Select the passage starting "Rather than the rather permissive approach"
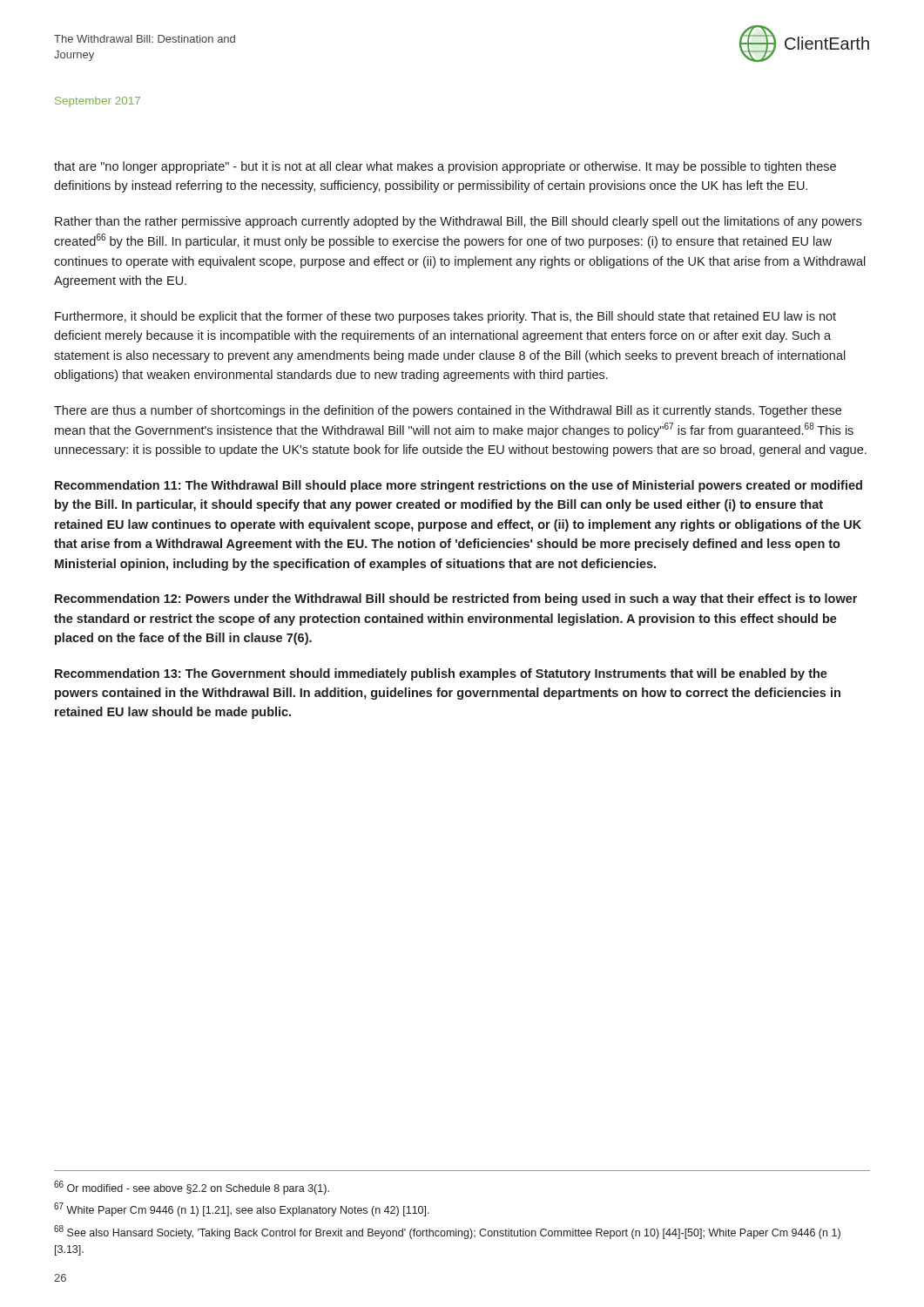 click(x=460, y=251)
